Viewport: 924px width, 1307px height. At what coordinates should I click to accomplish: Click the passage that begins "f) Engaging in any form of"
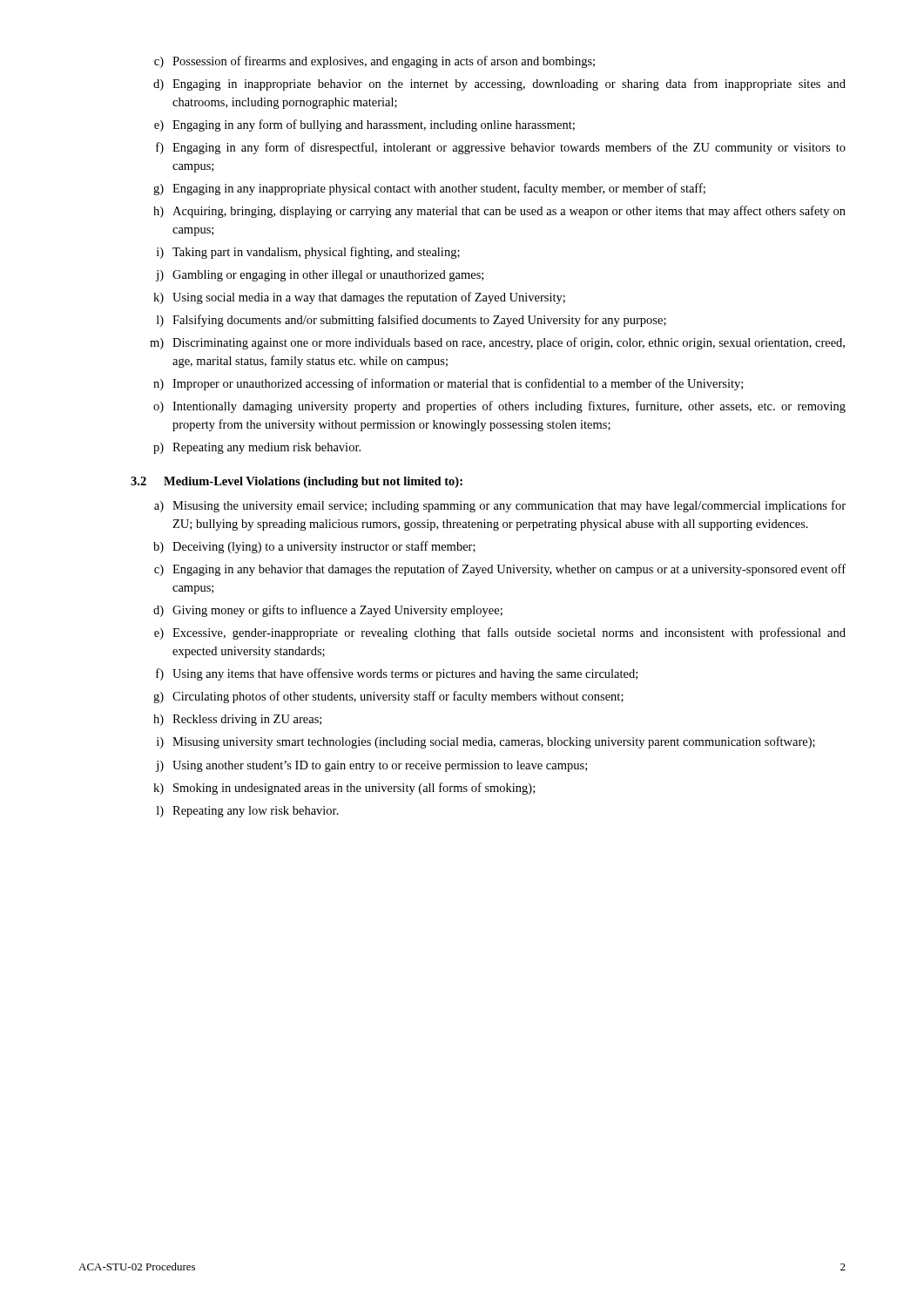488,157
